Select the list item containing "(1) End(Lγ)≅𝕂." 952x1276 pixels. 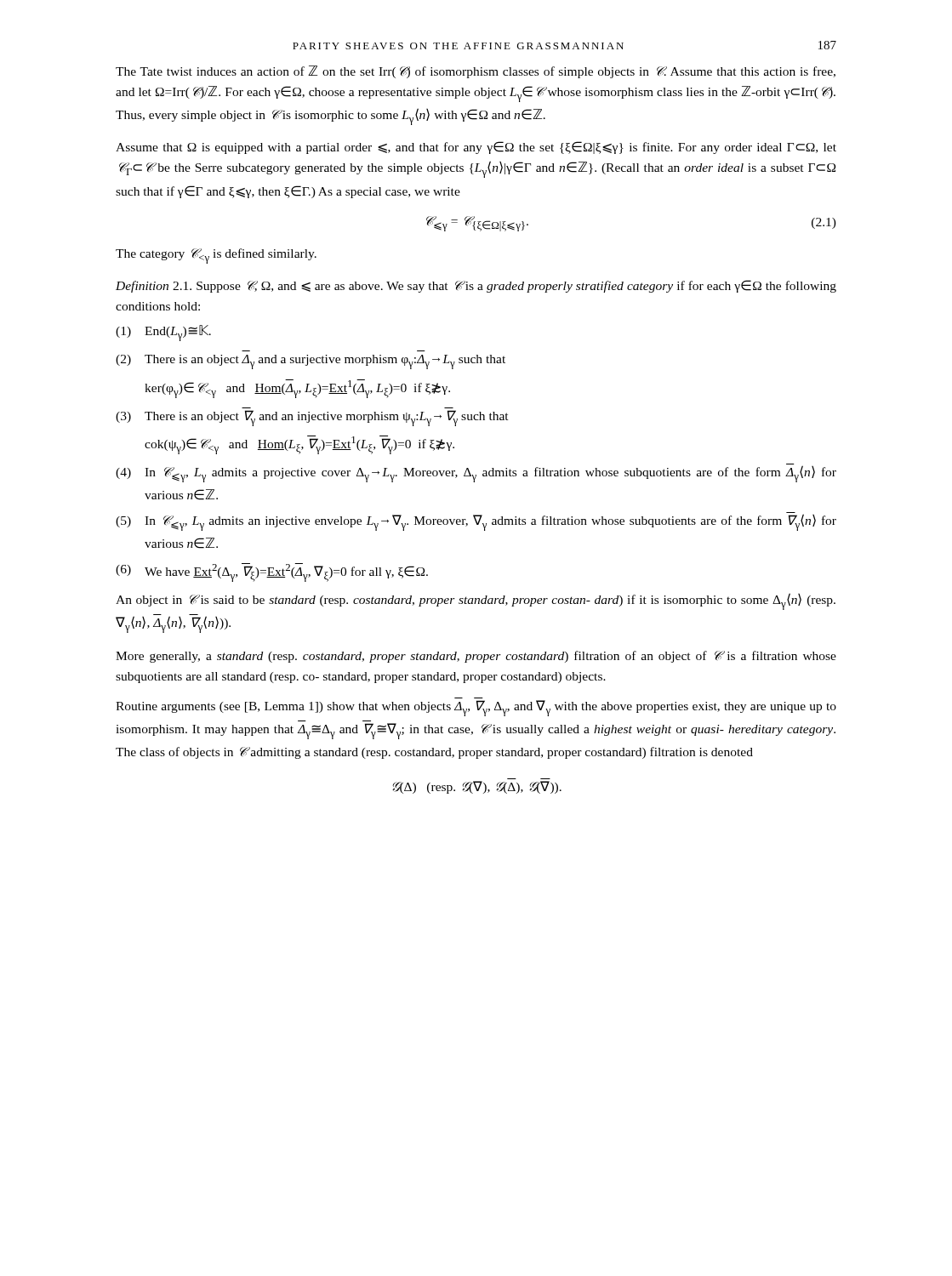pyautogui.click(x=163, y=333)
